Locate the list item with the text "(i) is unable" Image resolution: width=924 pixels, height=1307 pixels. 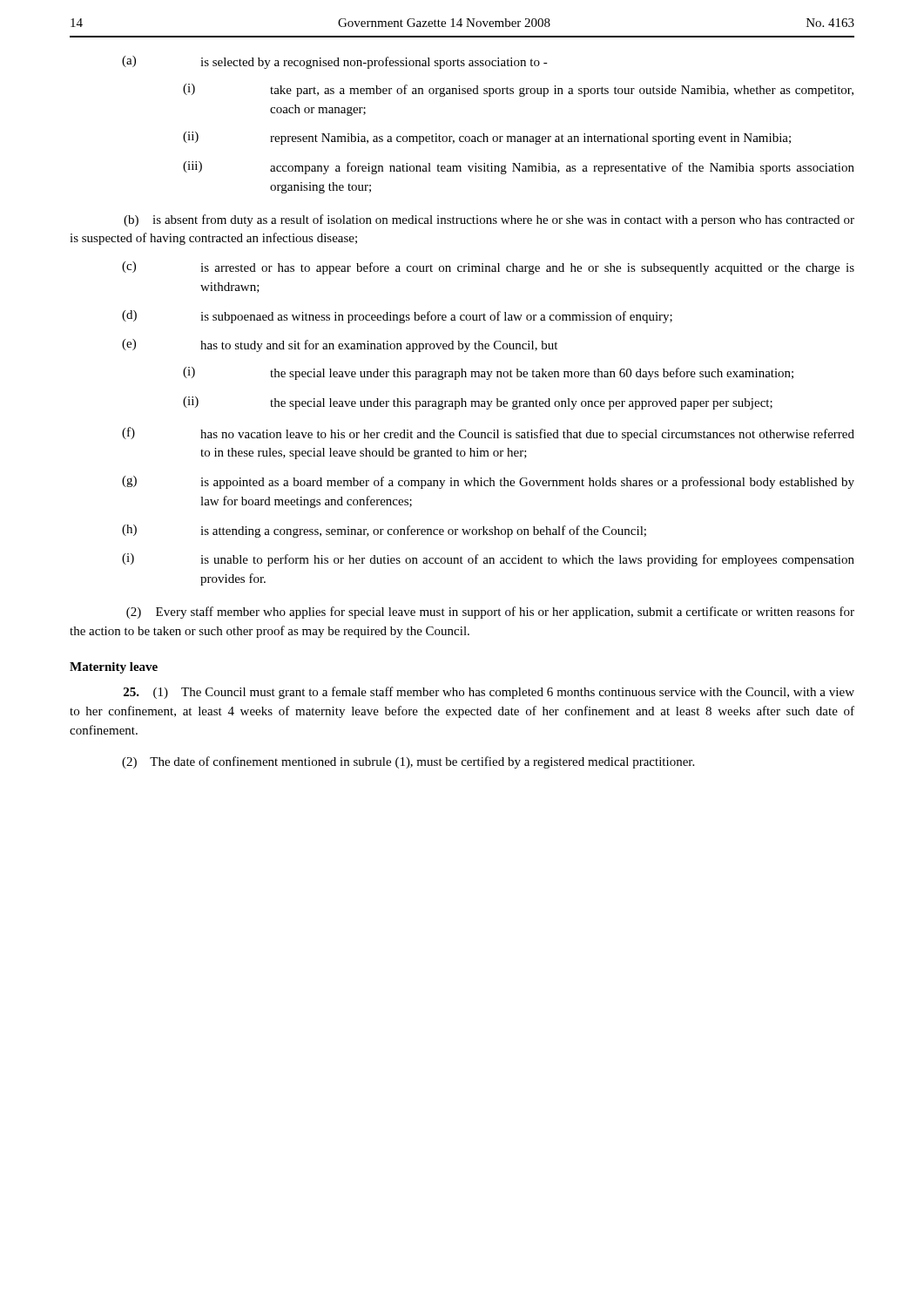(462, 570)
